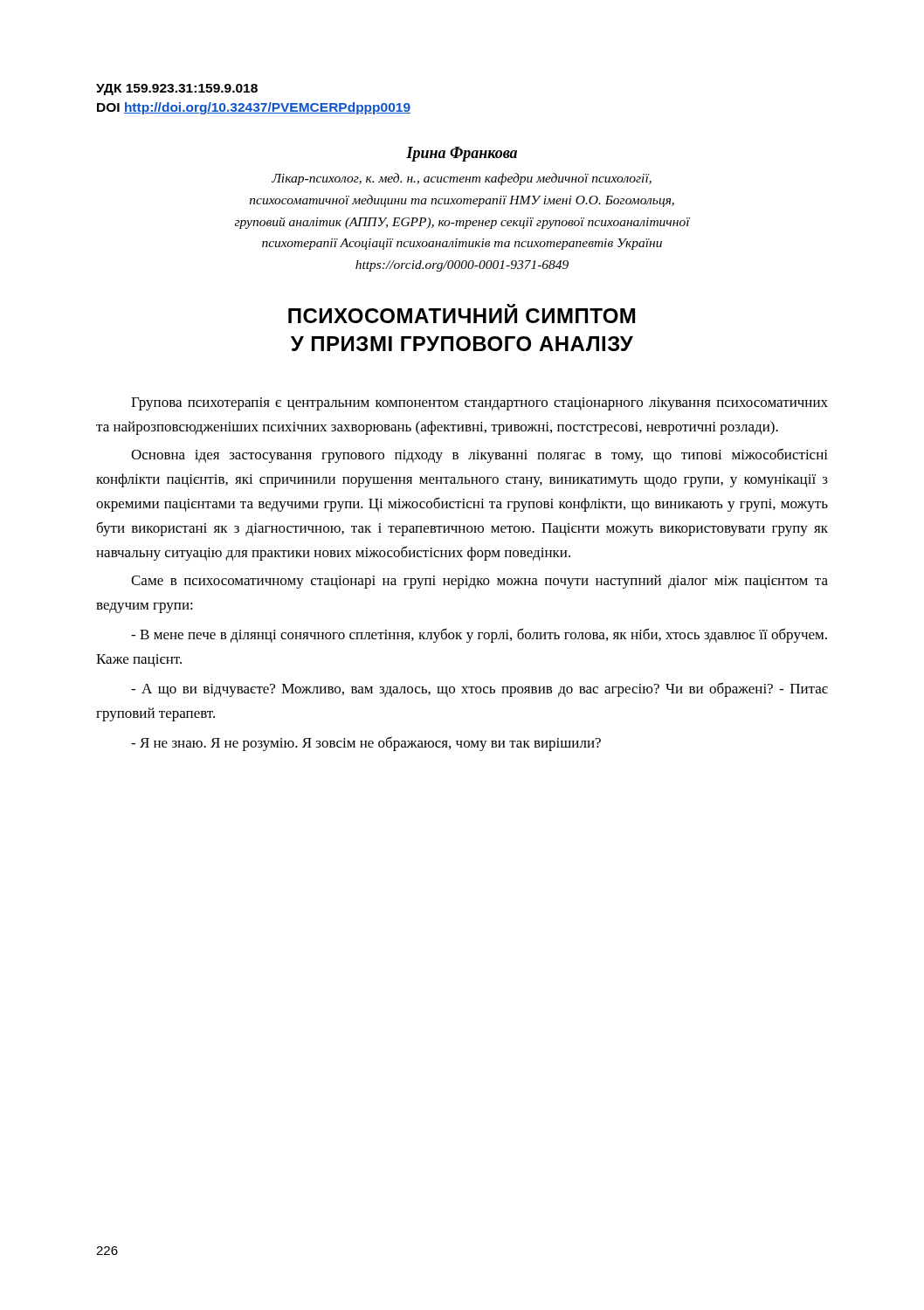Navigate to the text block starting "Саме в психосоматичному стаціонарі на групі"

[462, 593]
